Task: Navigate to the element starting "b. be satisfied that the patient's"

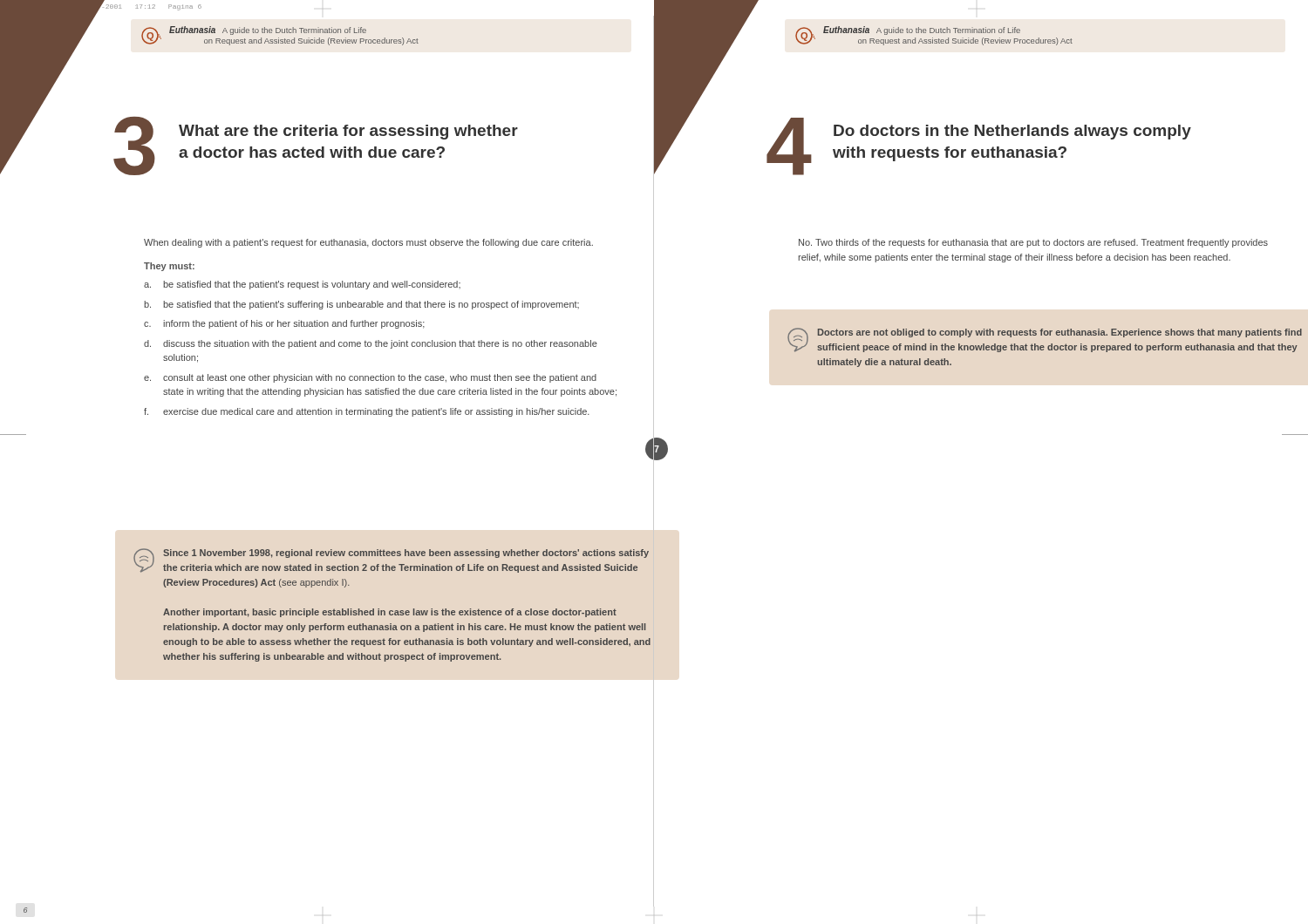Action: point(381,304)
